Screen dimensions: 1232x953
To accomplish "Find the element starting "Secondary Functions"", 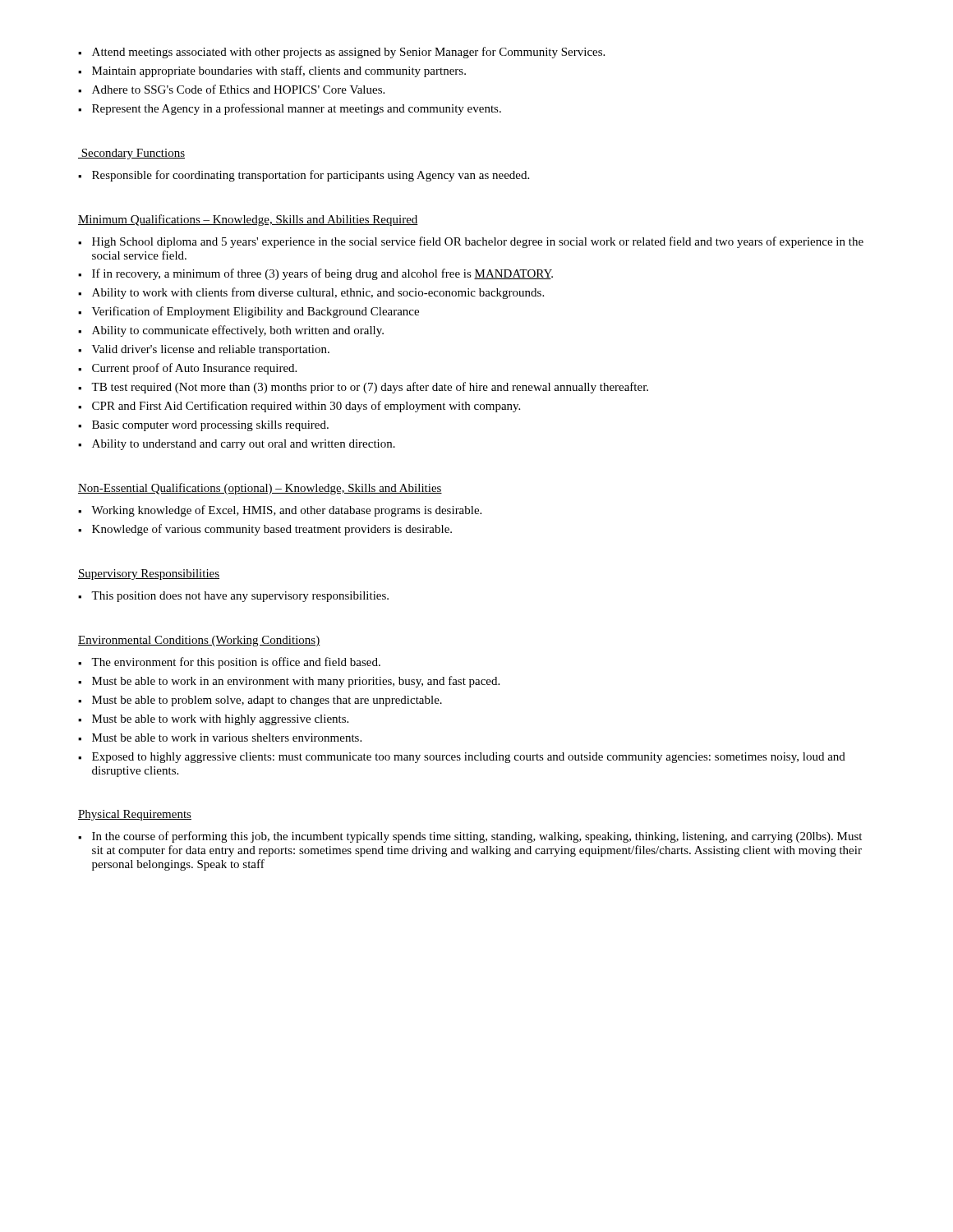I will coord(131,153).
